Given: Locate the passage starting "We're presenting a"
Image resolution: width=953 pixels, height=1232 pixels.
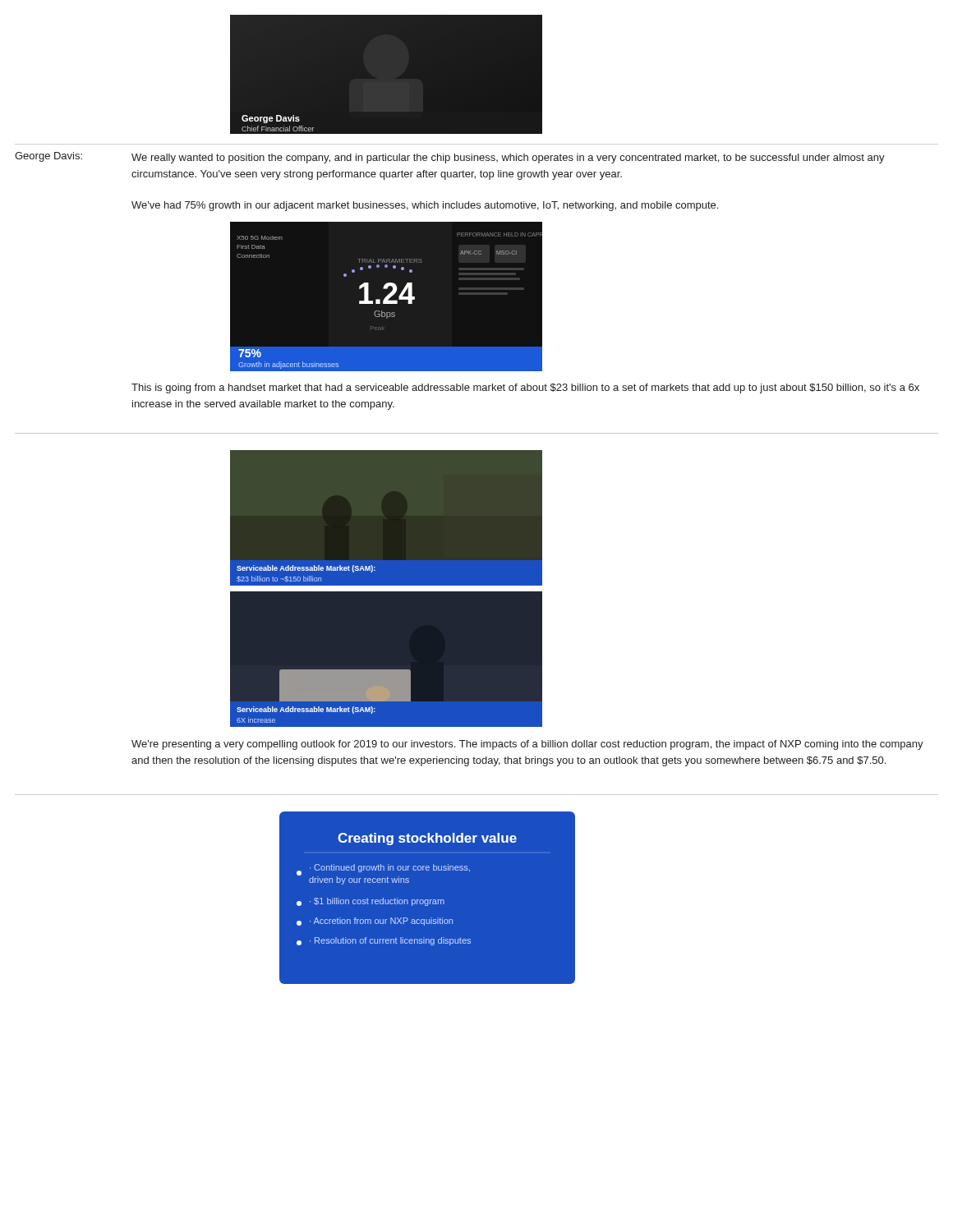Looking at the screenshot, I should 527,752.
